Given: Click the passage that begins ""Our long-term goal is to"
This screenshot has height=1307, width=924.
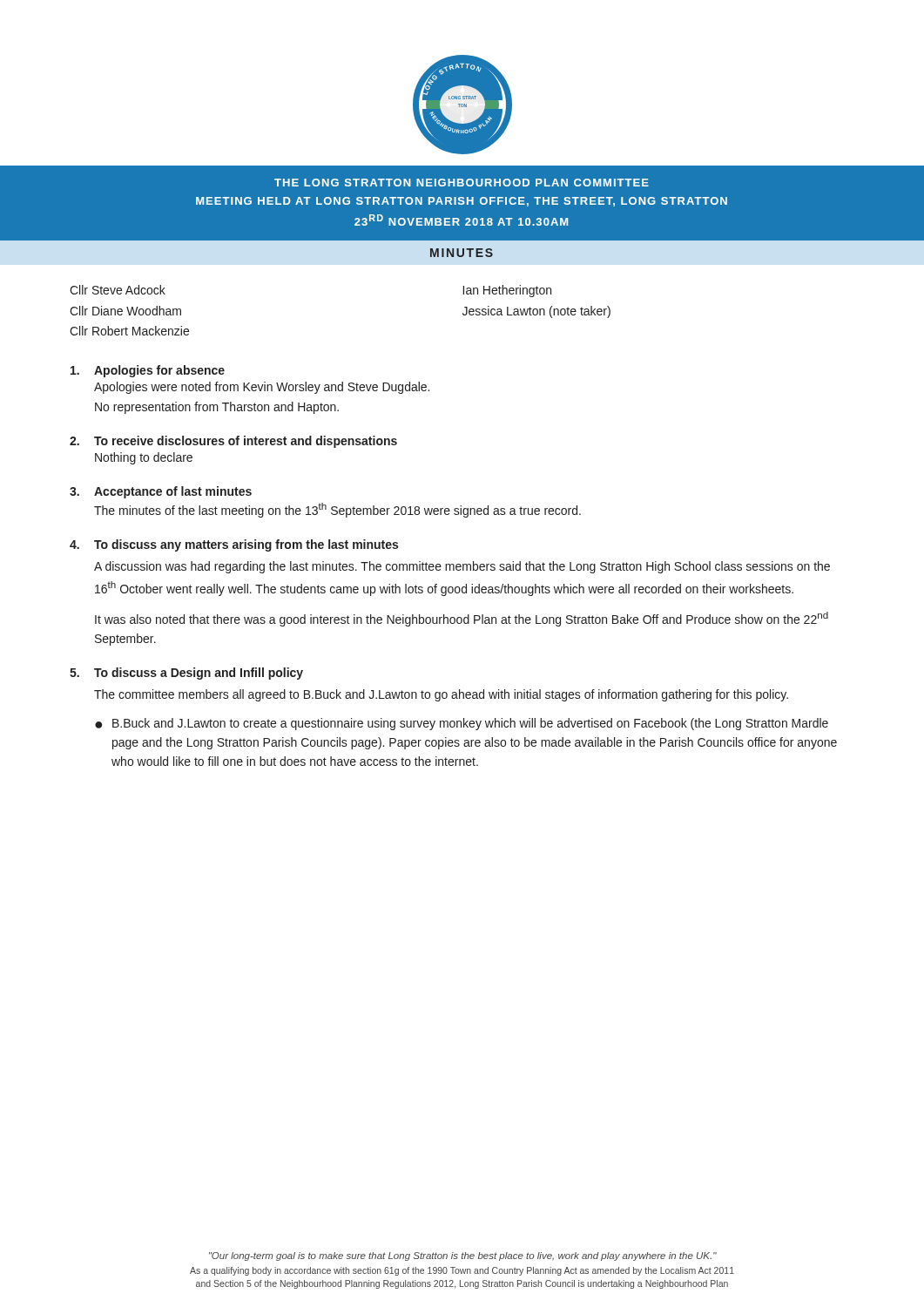Looking at the screenshot, I should tap(462, 1255).
